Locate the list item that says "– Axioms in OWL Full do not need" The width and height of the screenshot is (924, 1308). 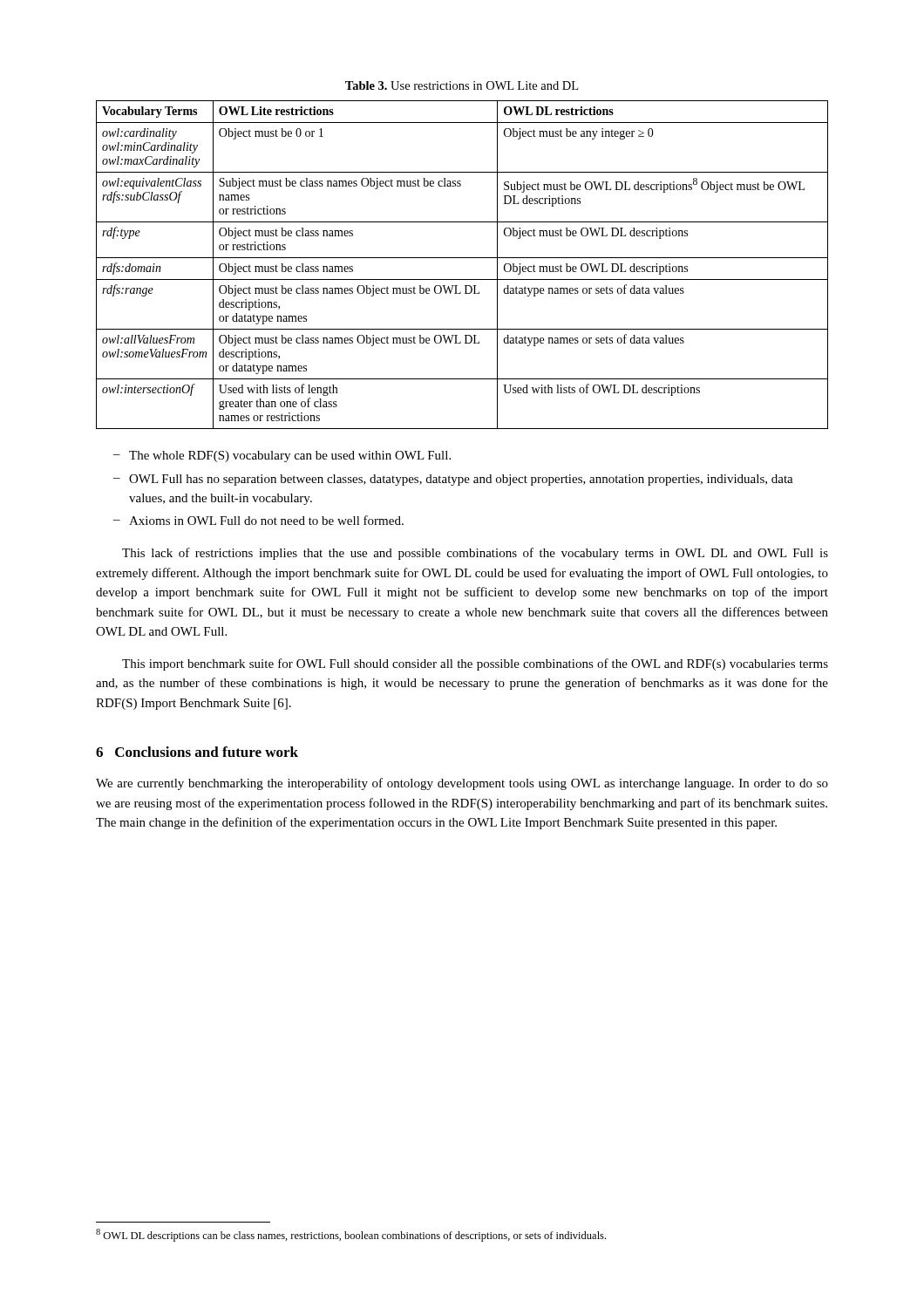tap(259, 522)
